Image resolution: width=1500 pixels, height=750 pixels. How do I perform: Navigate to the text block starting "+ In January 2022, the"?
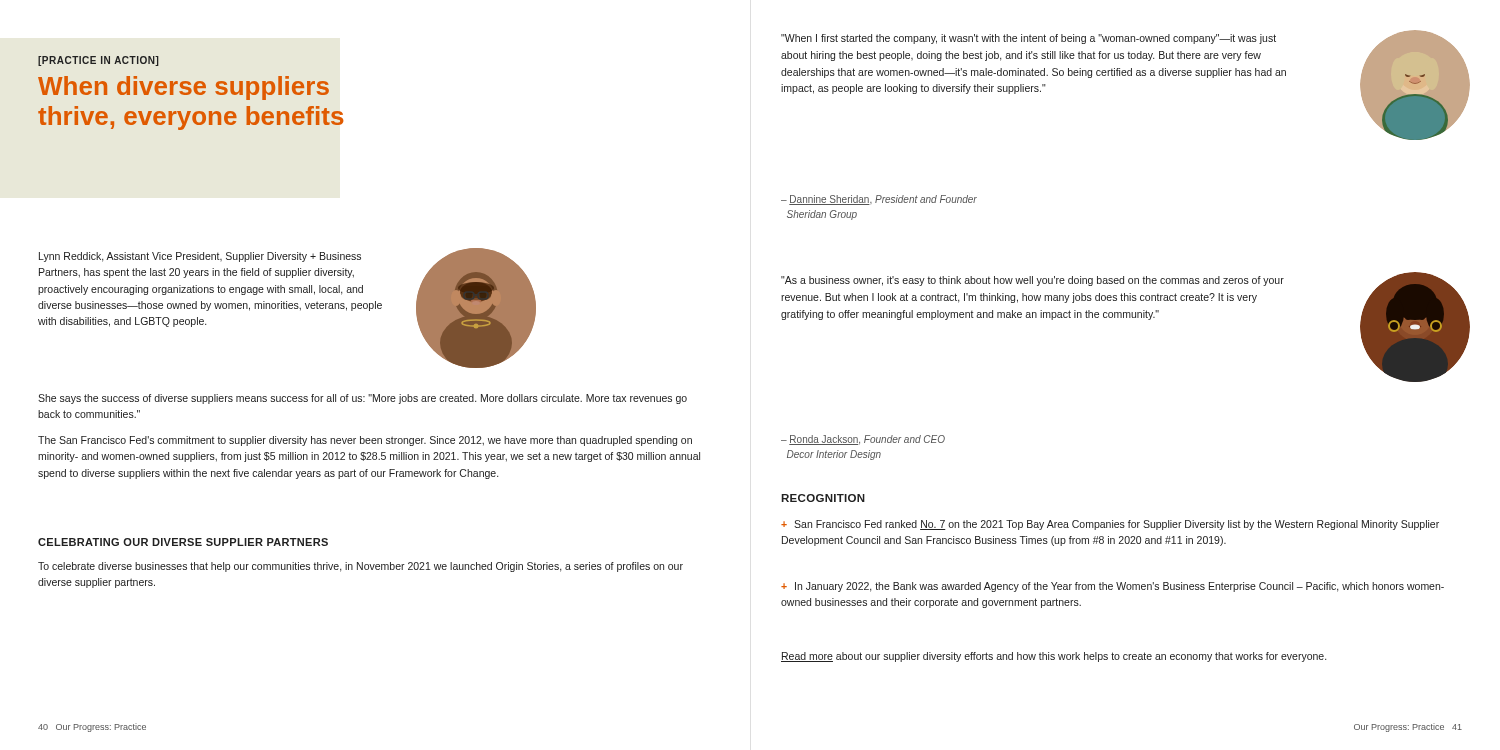click(1113, 594)
